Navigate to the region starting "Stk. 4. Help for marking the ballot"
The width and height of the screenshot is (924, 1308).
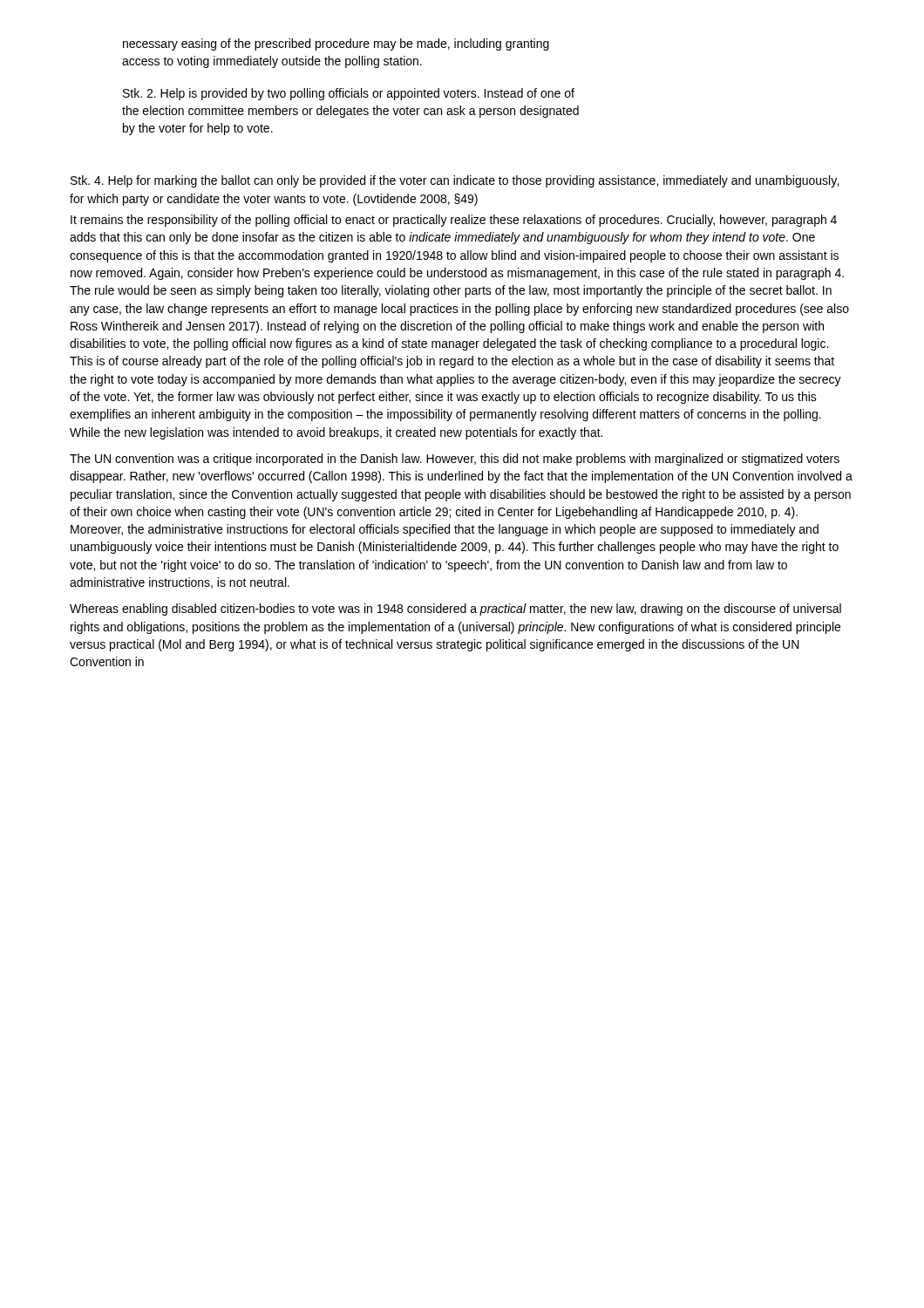[x=455, y=190]
